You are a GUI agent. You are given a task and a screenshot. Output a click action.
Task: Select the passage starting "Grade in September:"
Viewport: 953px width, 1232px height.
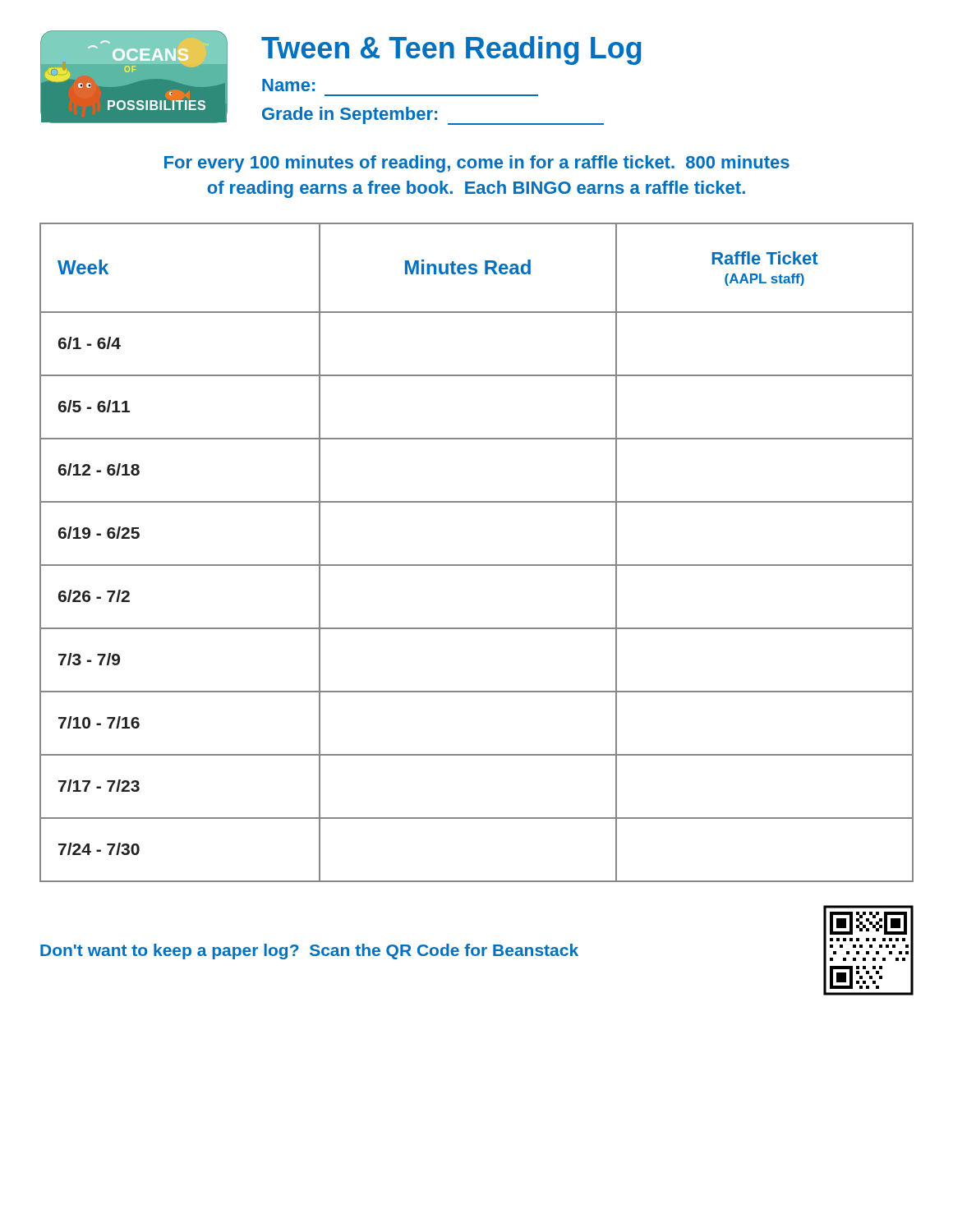pos(432,113)
